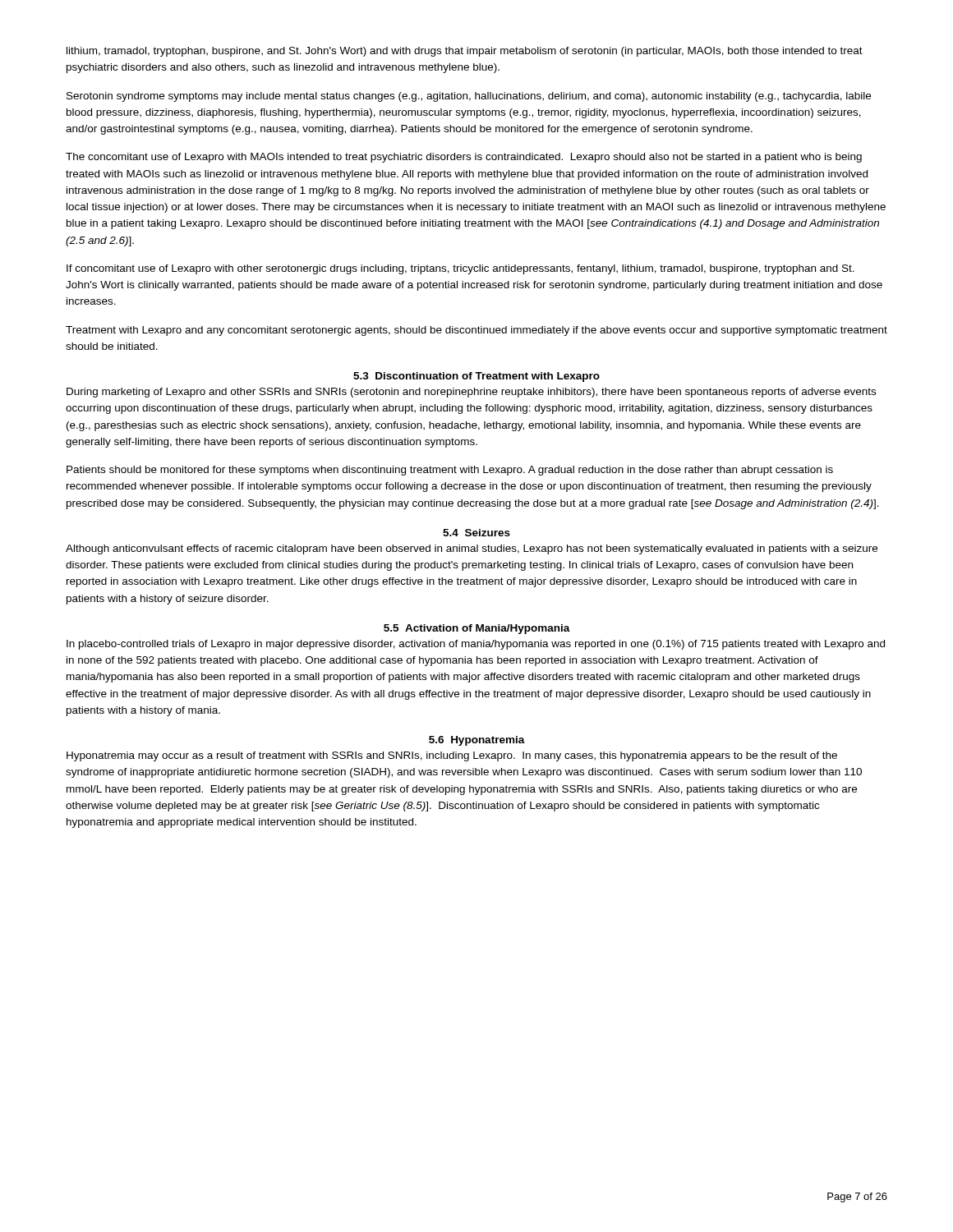953x1232 pixels.
Task: Locate the element starting "Serotonin syndrome symptoms may include mental status"
Action: pyautogui.click(x=469, y=112)
